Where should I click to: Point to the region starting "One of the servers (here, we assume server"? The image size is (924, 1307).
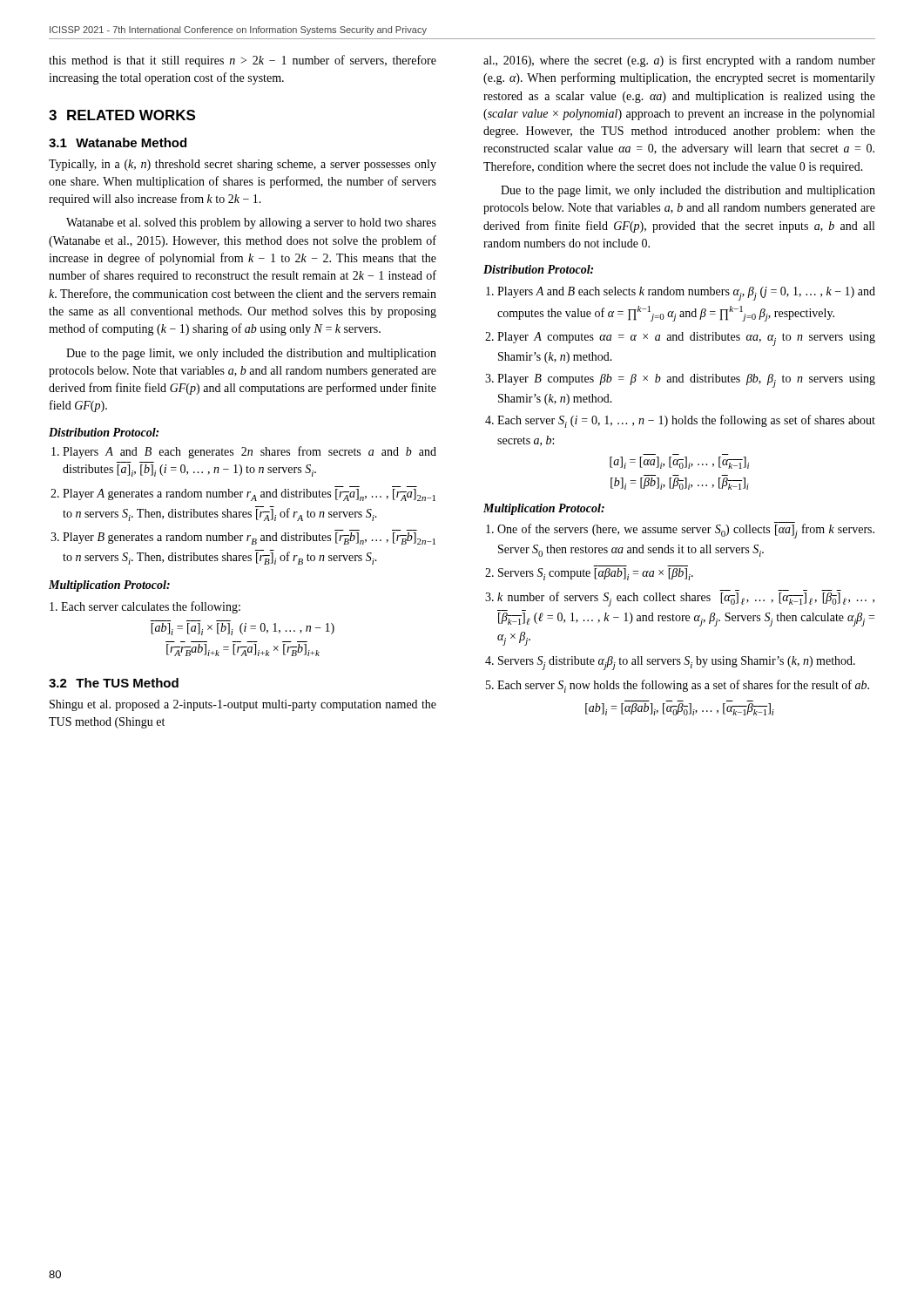coord(686,541)
